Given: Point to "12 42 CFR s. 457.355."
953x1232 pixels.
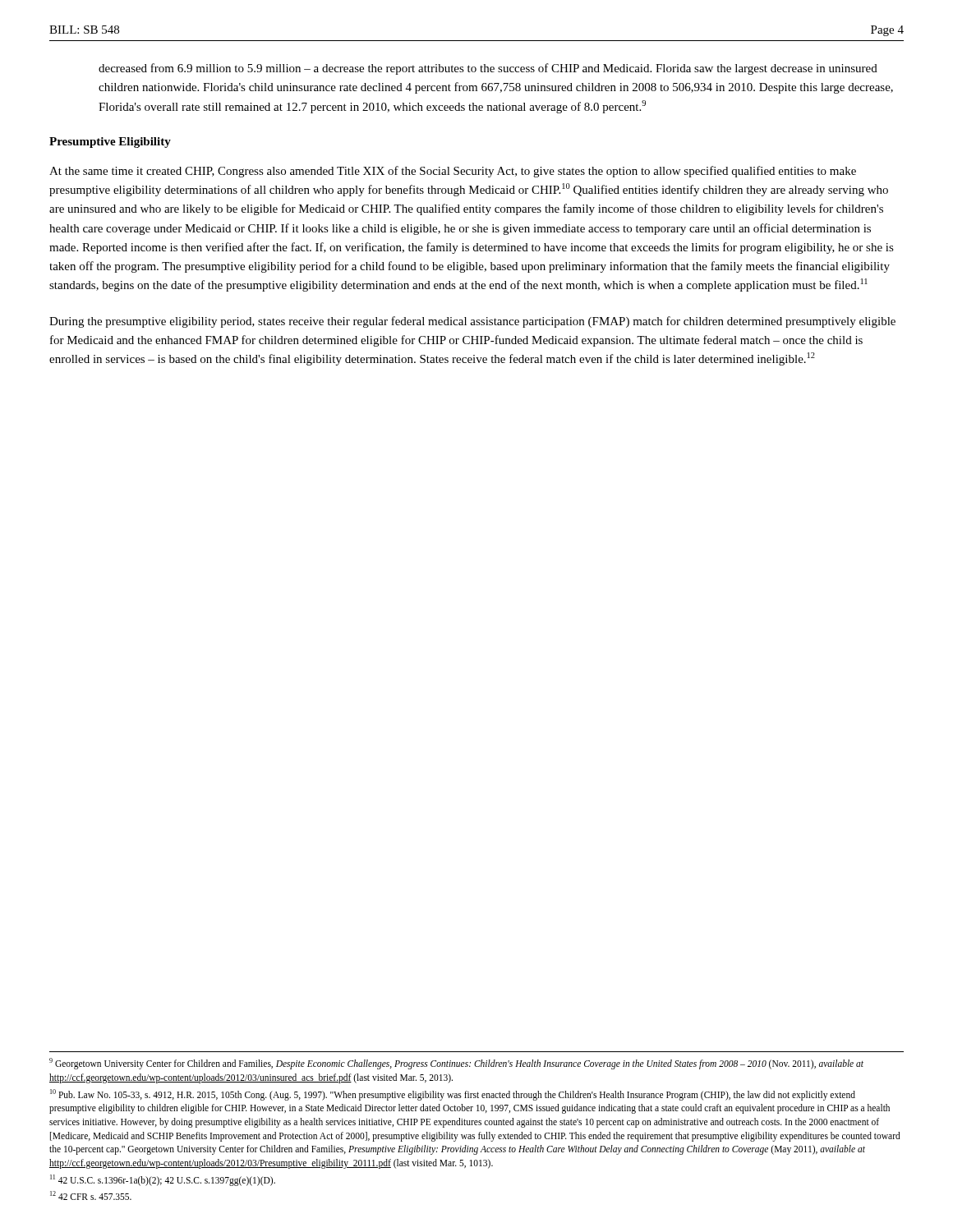Looking at the screenshot, I should [91, 1196].
